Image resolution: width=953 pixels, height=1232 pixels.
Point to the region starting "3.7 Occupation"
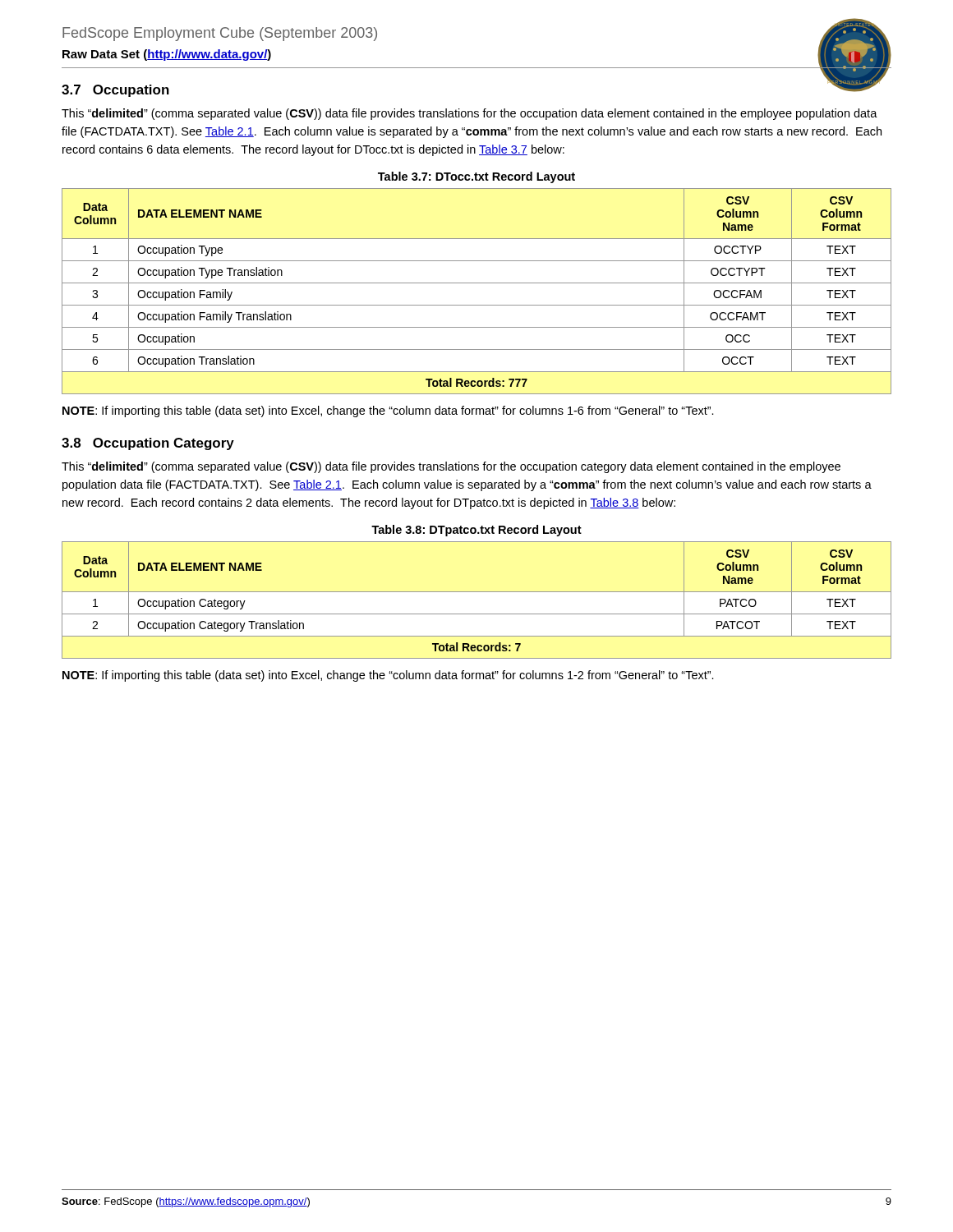[116, 90]
